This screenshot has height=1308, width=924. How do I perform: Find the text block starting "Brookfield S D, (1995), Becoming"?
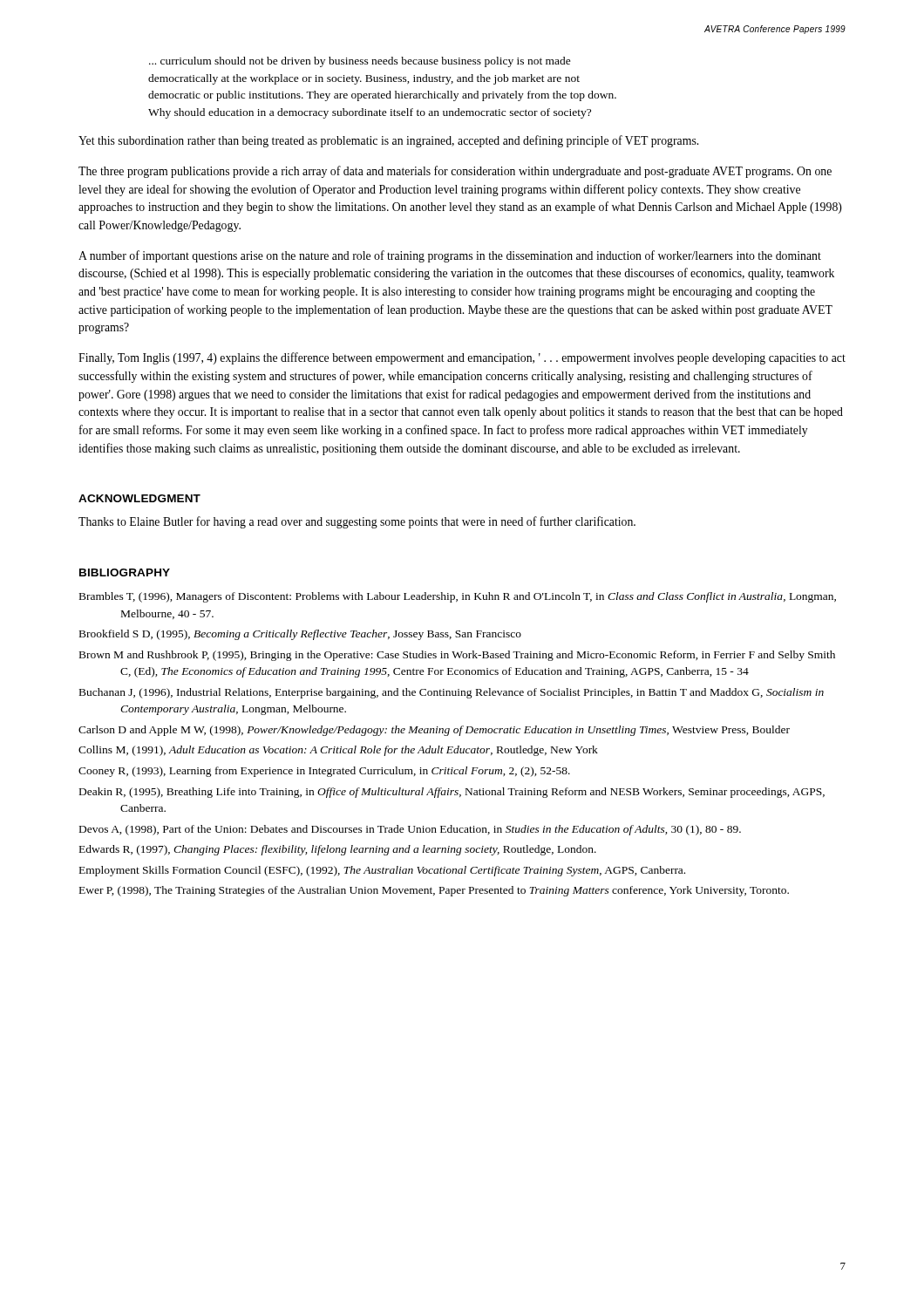pos(300,634)
